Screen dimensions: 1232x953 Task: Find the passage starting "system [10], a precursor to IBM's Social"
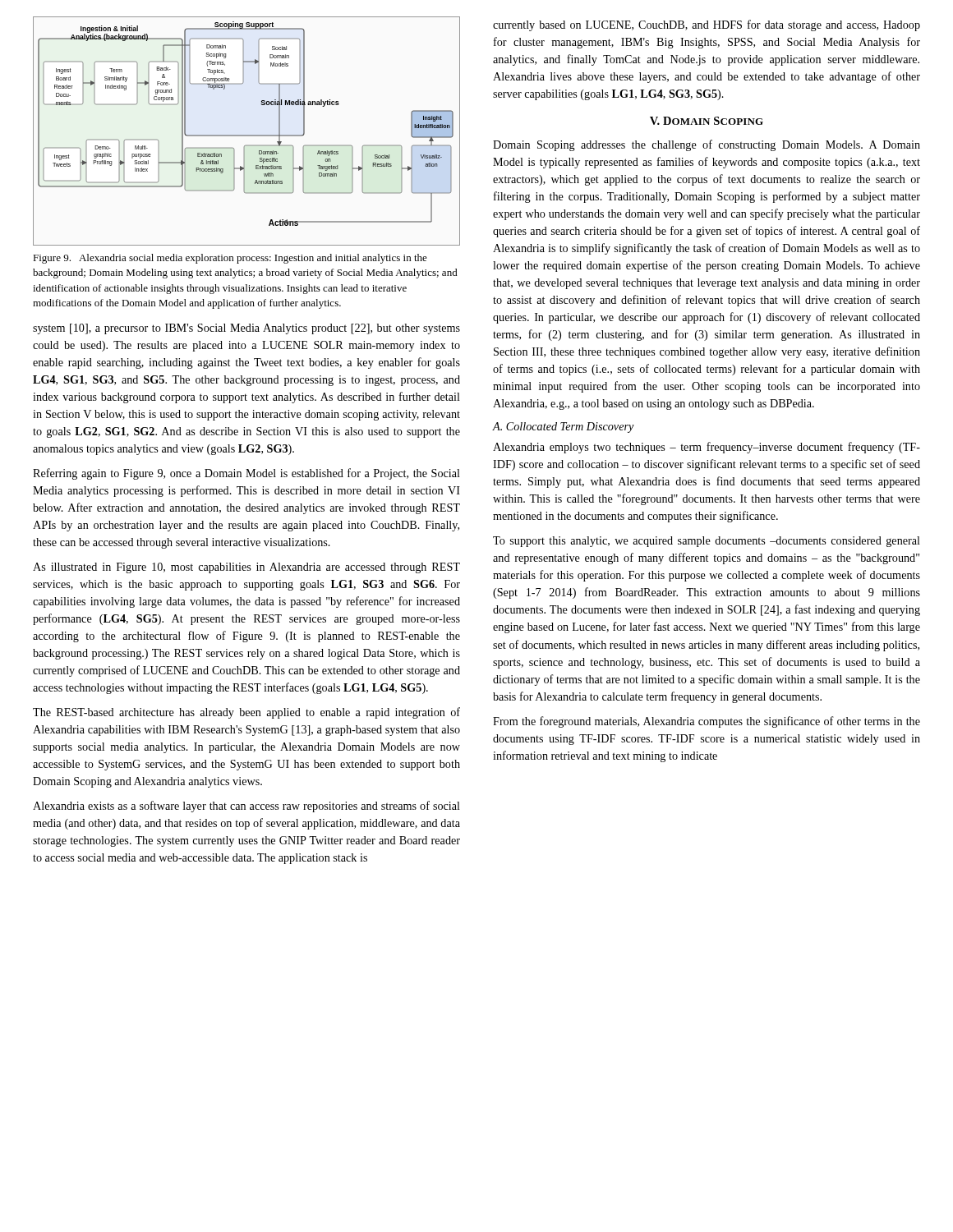pos(246,388)
